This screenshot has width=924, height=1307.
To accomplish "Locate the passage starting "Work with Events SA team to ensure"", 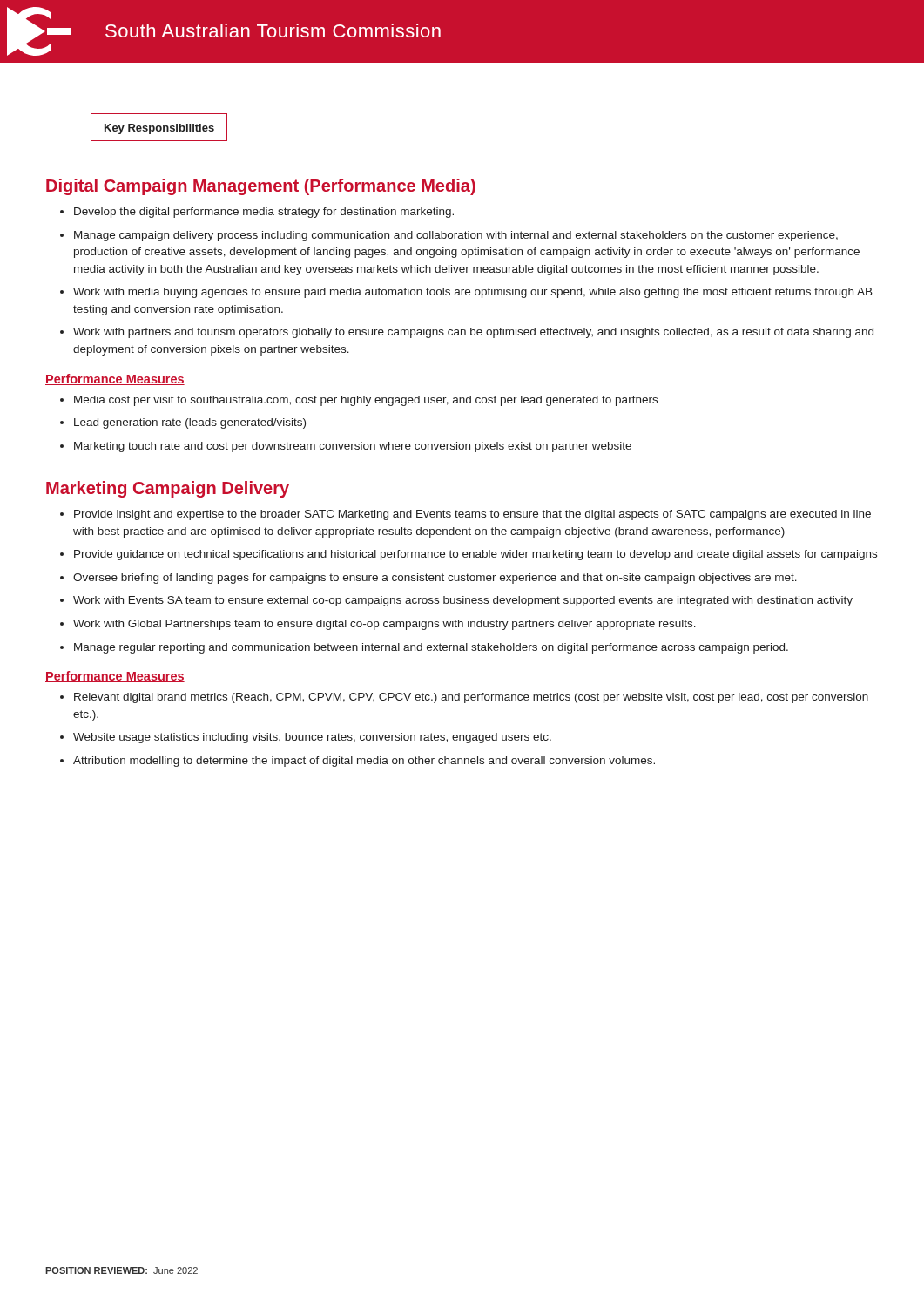I will pos(463,600).
